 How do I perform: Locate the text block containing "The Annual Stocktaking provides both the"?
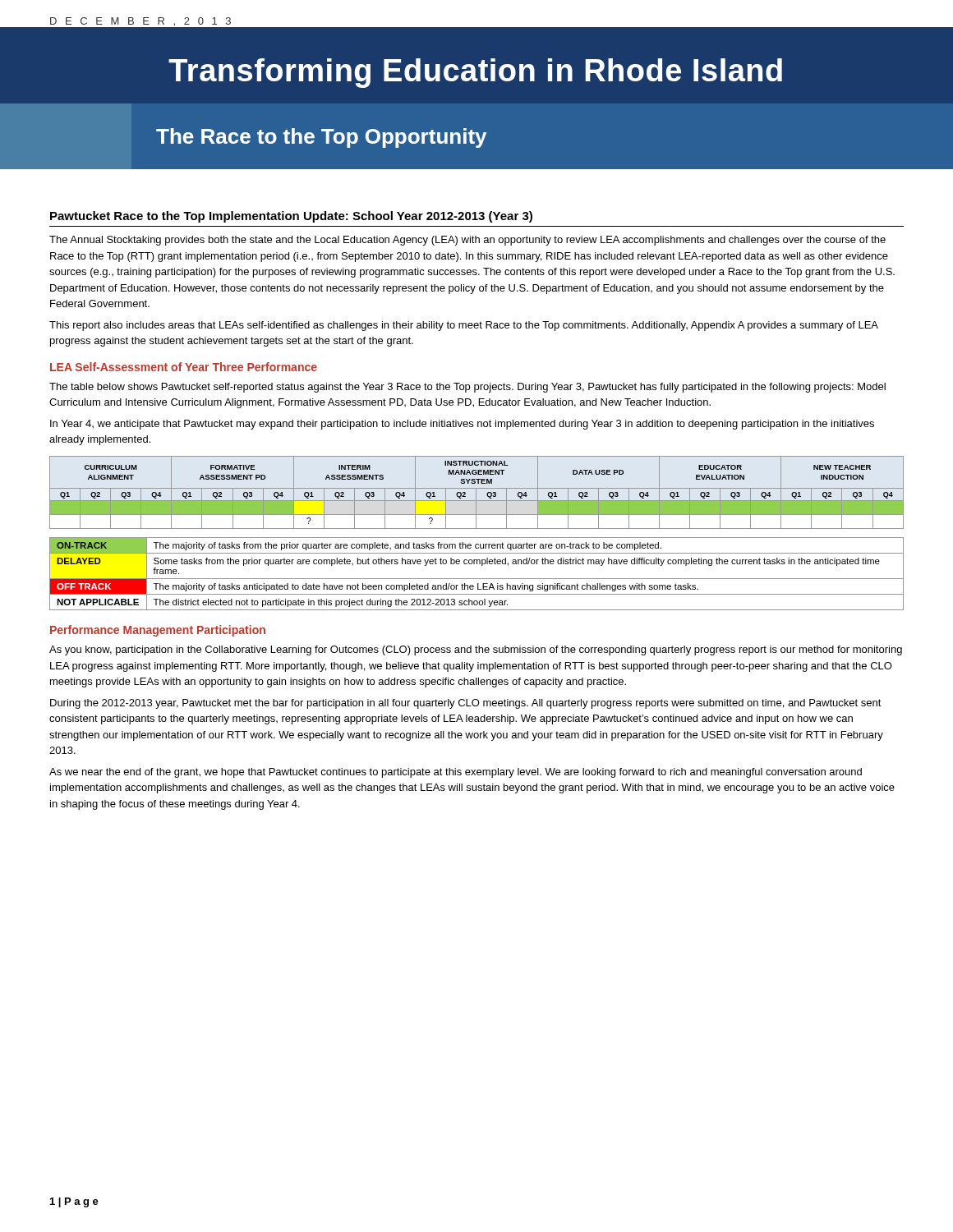pos(476,272)
